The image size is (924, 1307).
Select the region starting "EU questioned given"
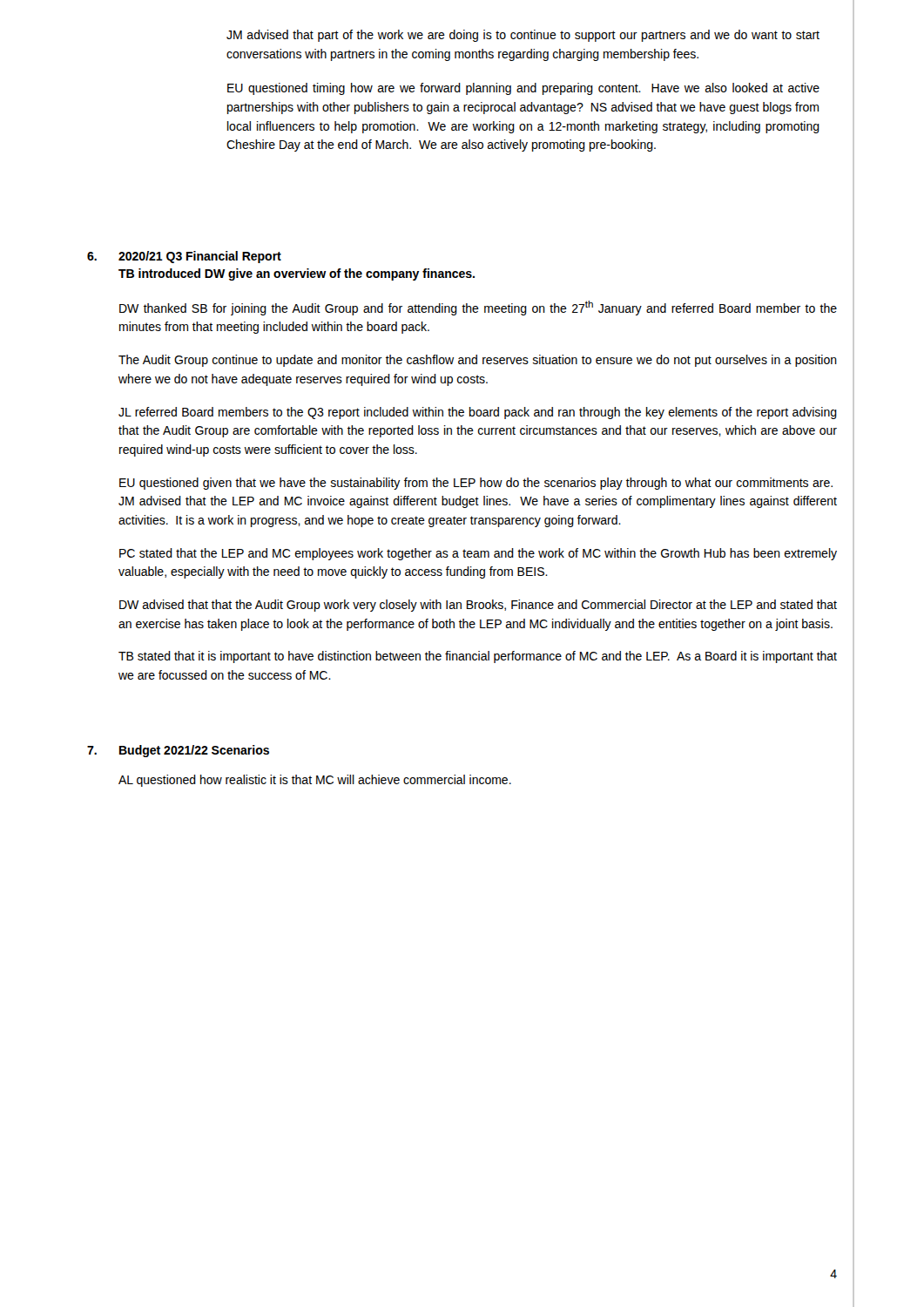click(478, 501)
